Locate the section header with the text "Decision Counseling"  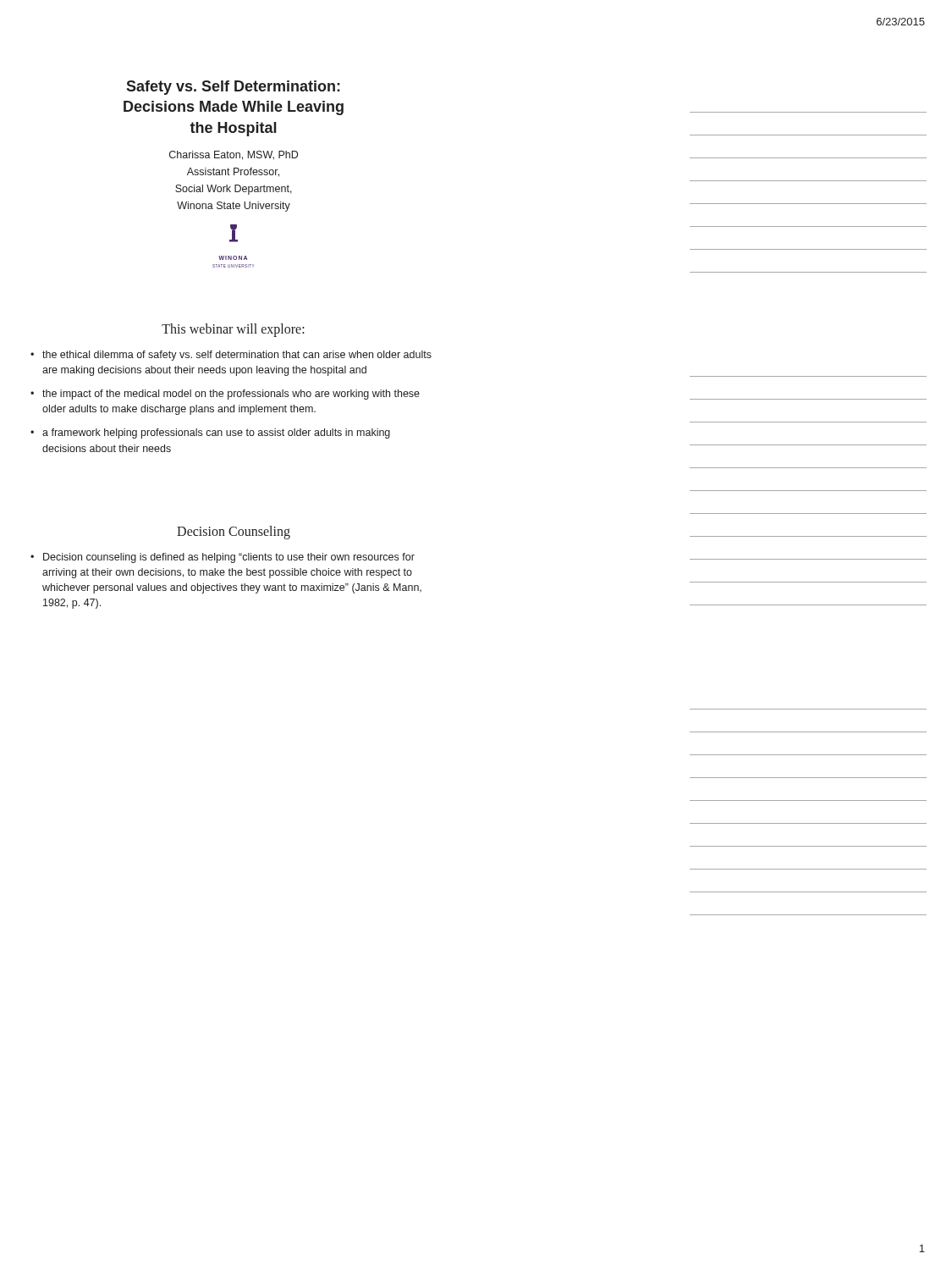(x=234, y=531)
